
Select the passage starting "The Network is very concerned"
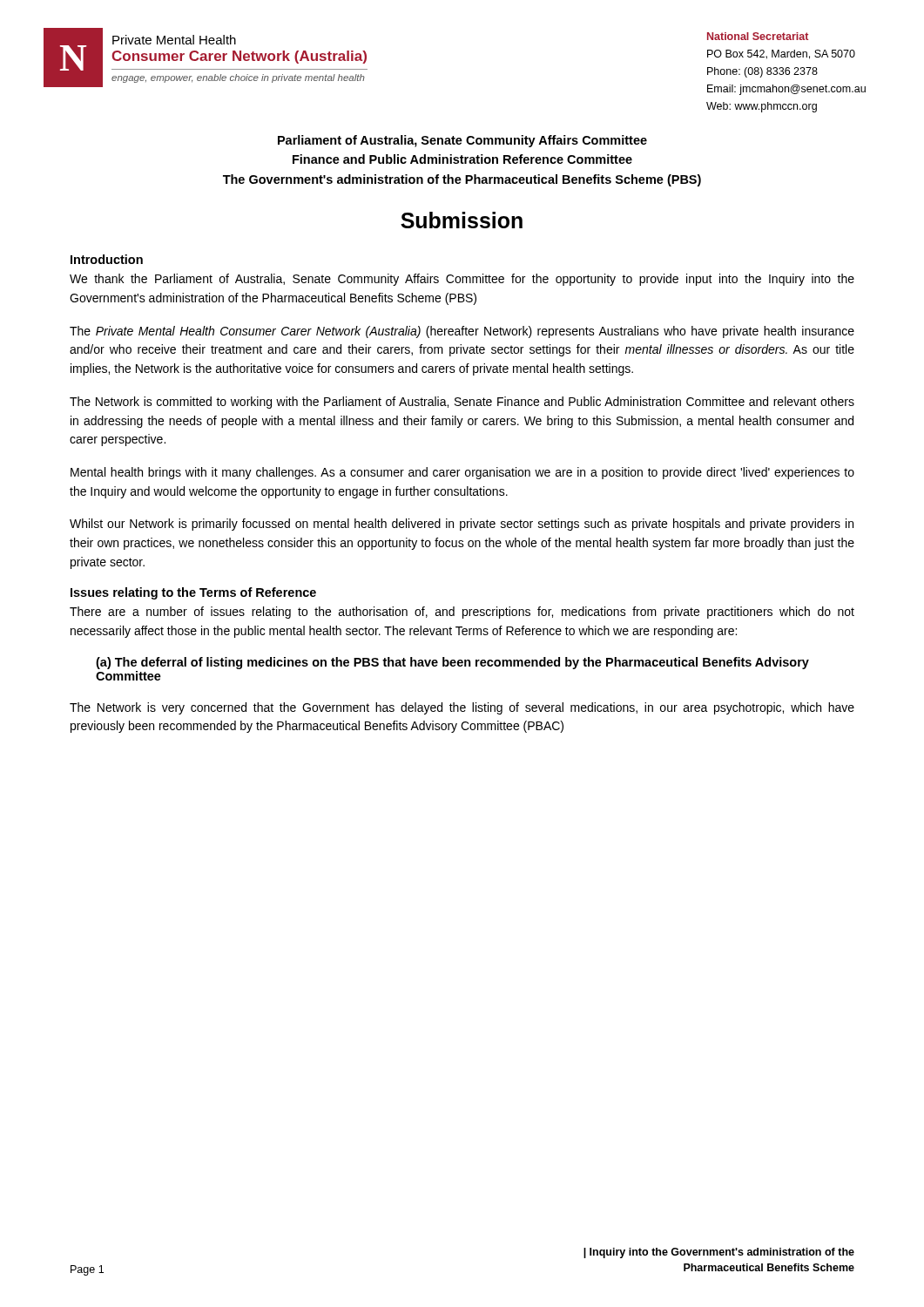coord(462,717)
